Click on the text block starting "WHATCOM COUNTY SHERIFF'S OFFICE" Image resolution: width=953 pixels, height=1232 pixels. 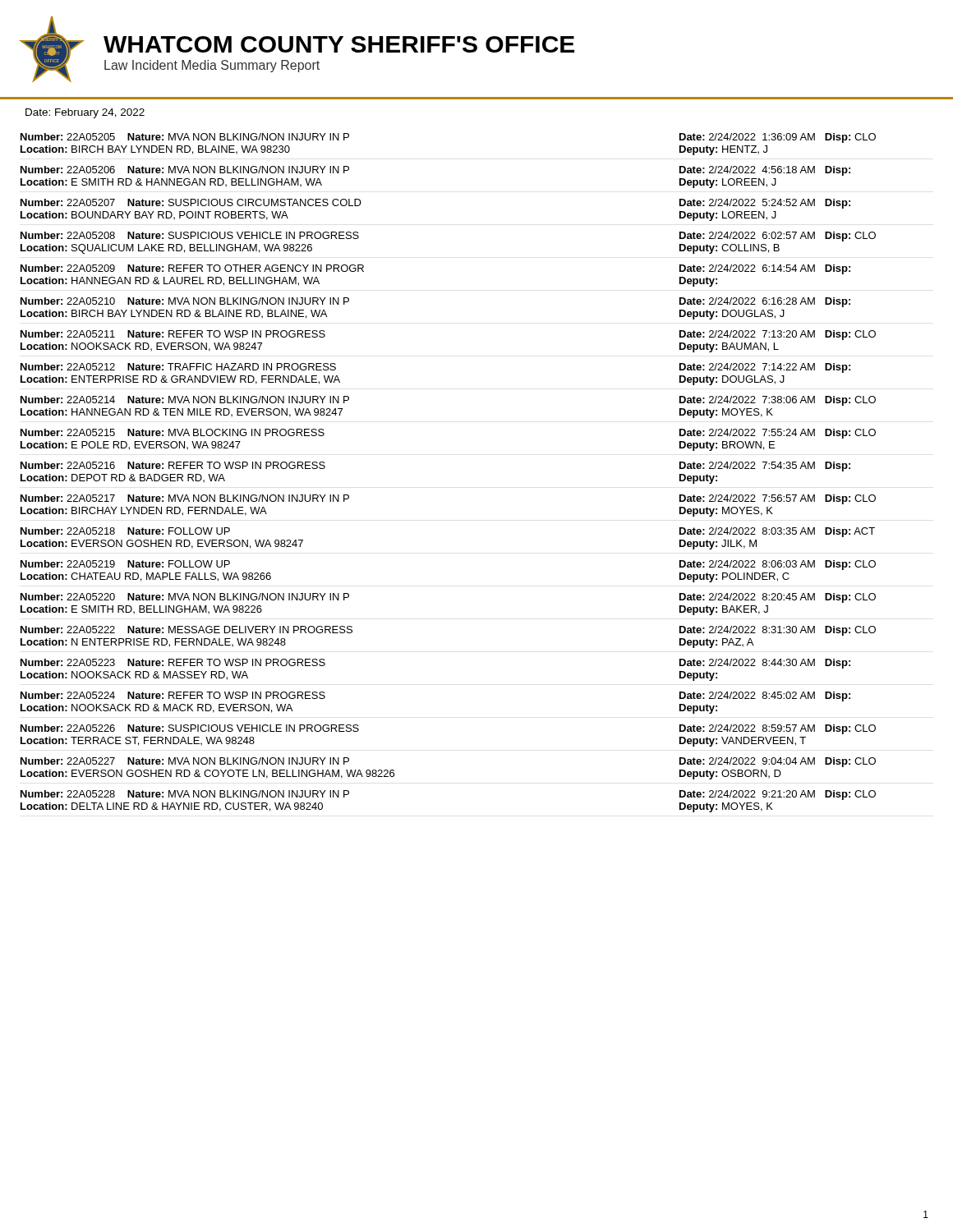[x=339, y=44]
